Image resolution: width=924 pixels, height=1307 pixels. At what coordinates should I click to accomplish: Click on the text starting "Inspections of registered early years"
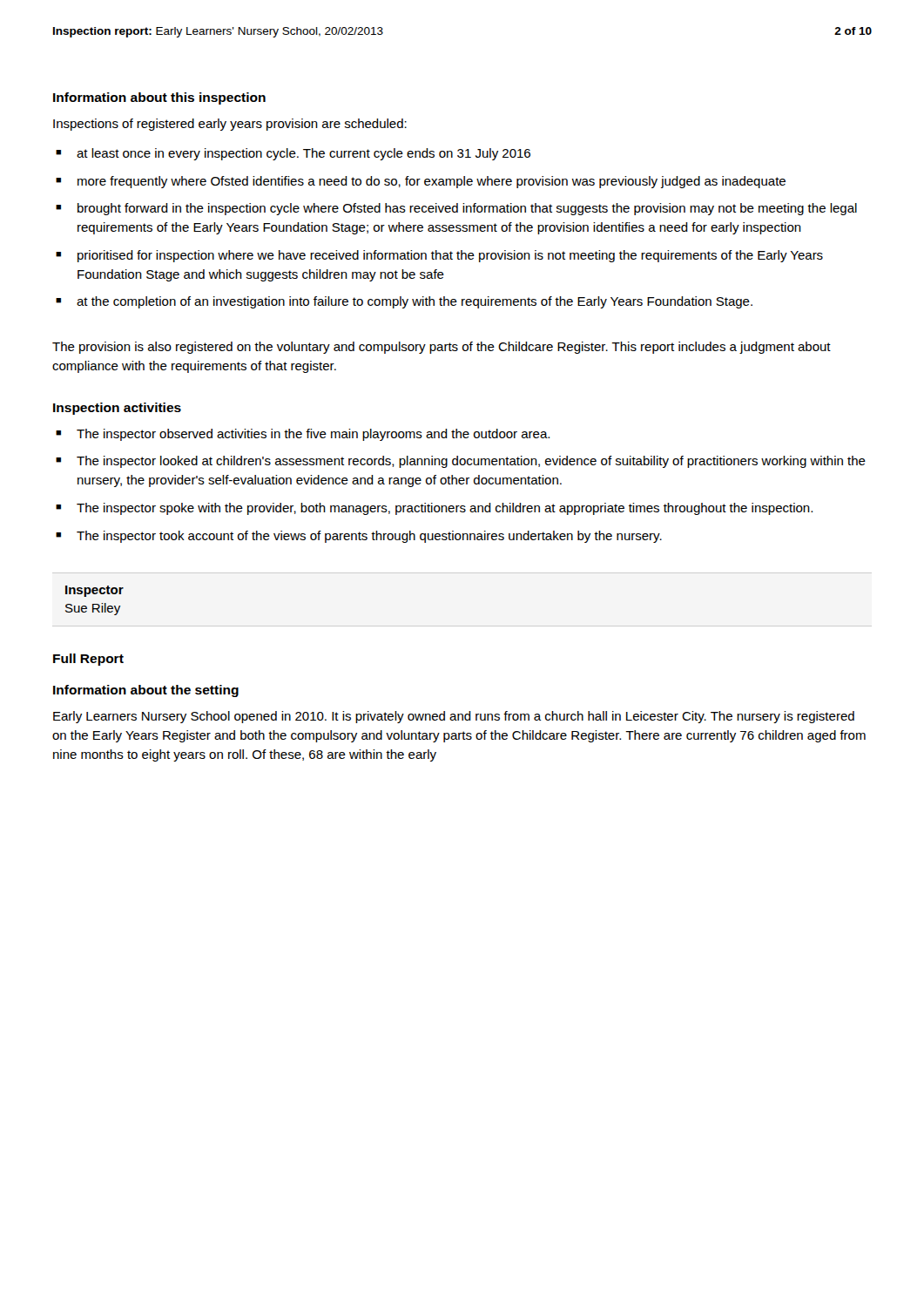pos(230,123)
